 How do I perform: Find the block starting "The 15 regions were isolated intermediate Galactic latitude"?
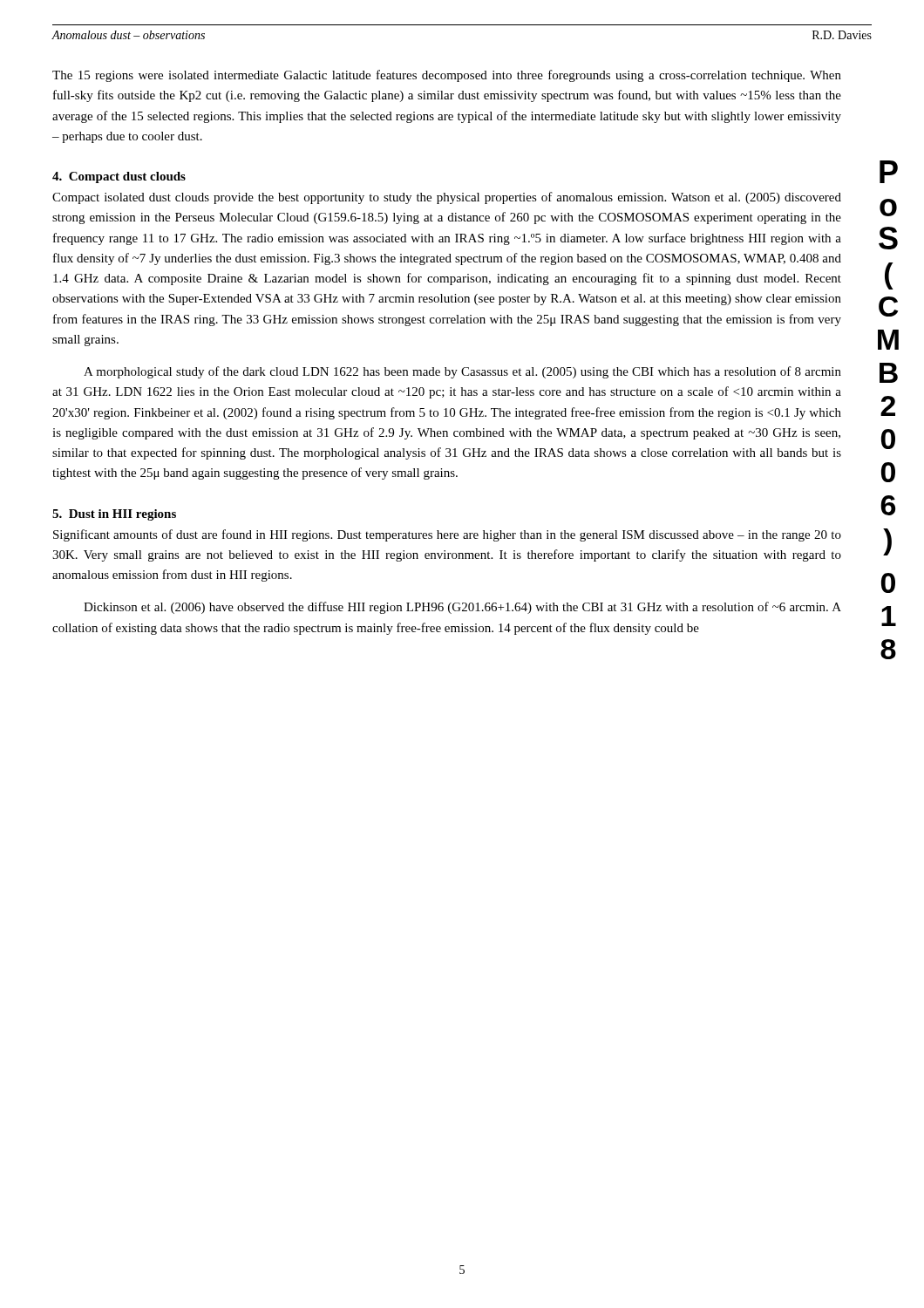click(447, 105)
